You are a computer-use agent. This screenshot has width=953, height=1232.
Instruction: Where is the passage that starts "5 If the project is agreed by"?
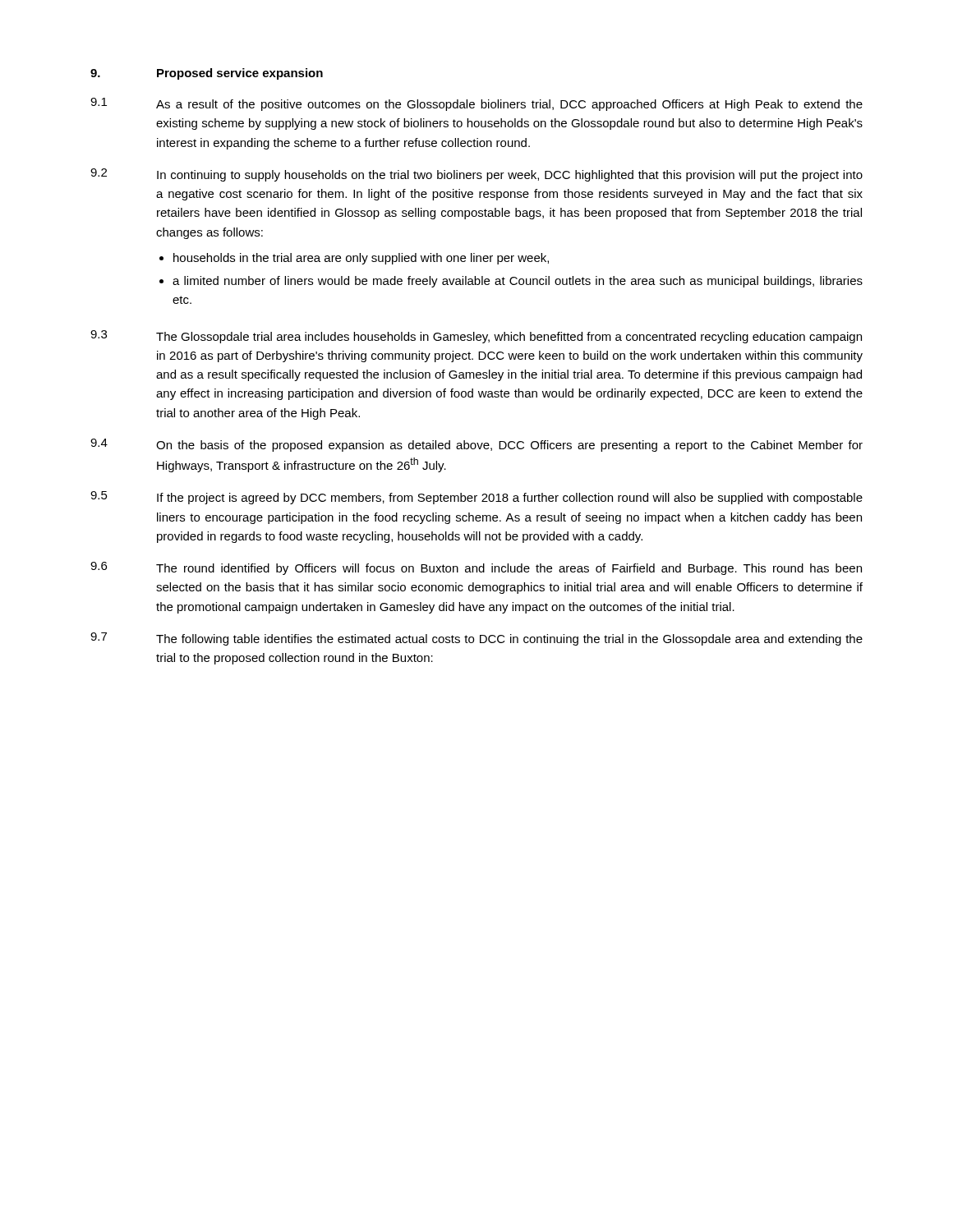[476, 517]
